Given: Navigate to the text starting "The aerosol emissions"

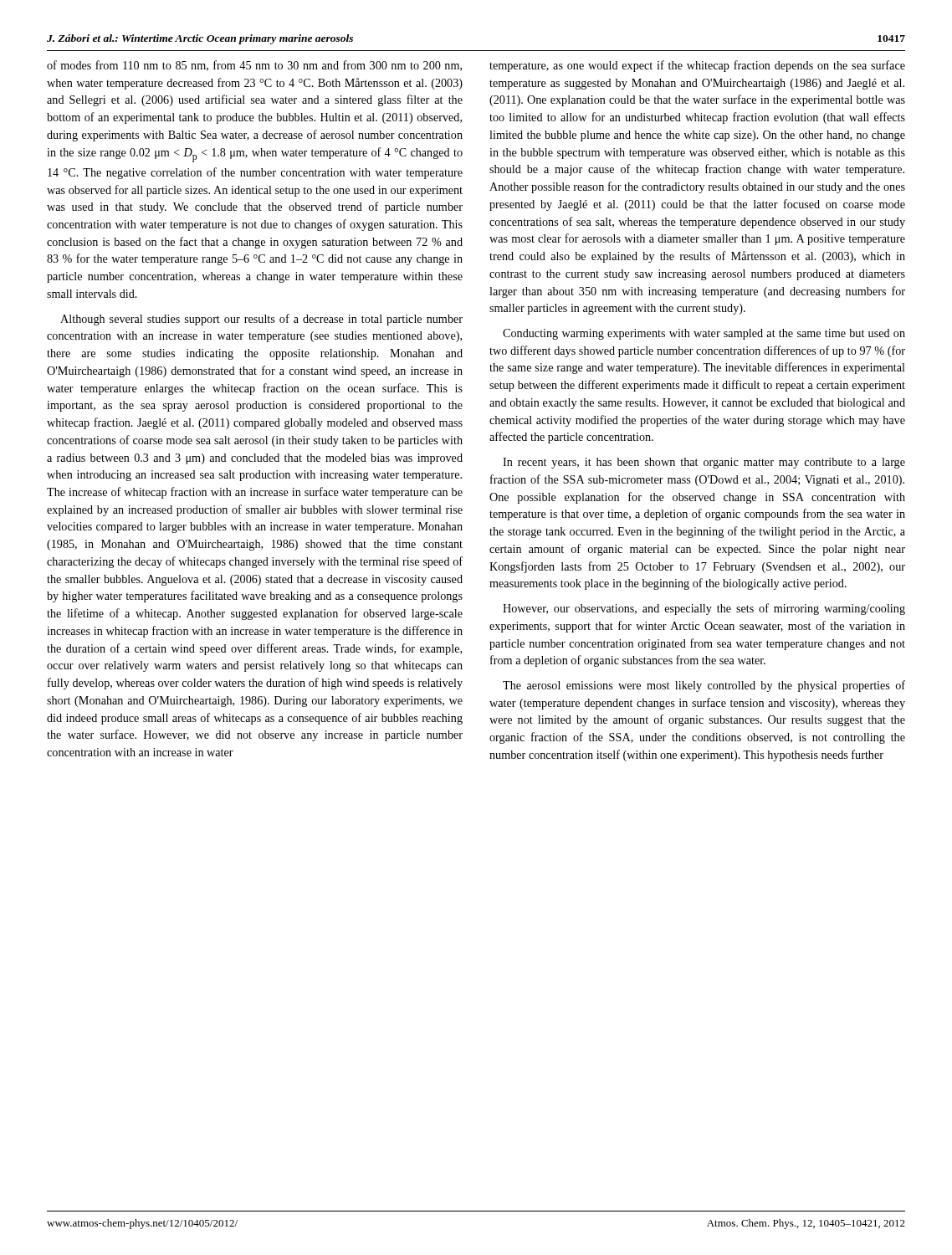Looking at the screenshot, I should pyautogui.click(x=697, y=720).
